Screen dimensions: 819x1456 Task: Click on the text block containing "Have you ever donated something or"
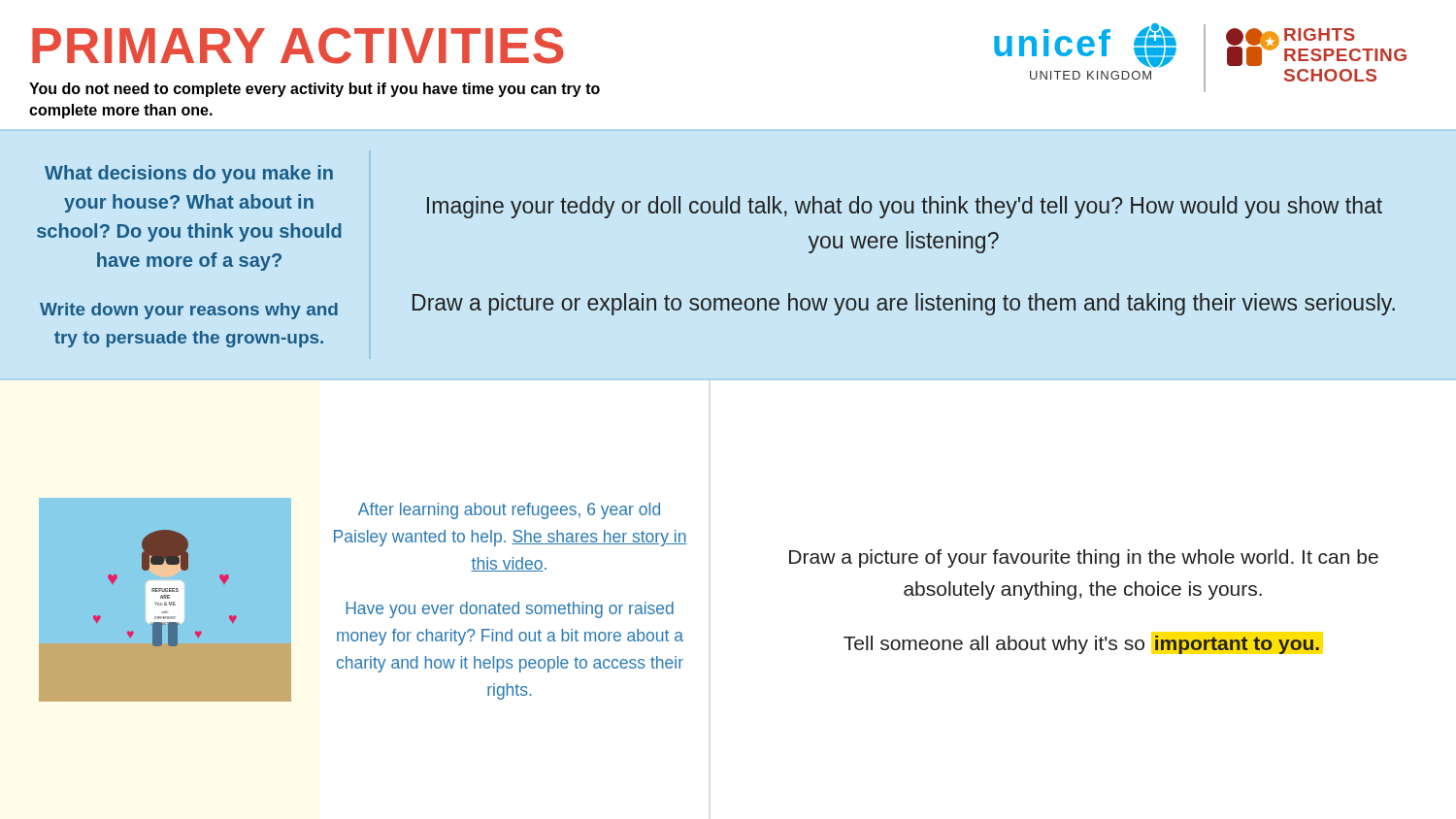(510, 649)
